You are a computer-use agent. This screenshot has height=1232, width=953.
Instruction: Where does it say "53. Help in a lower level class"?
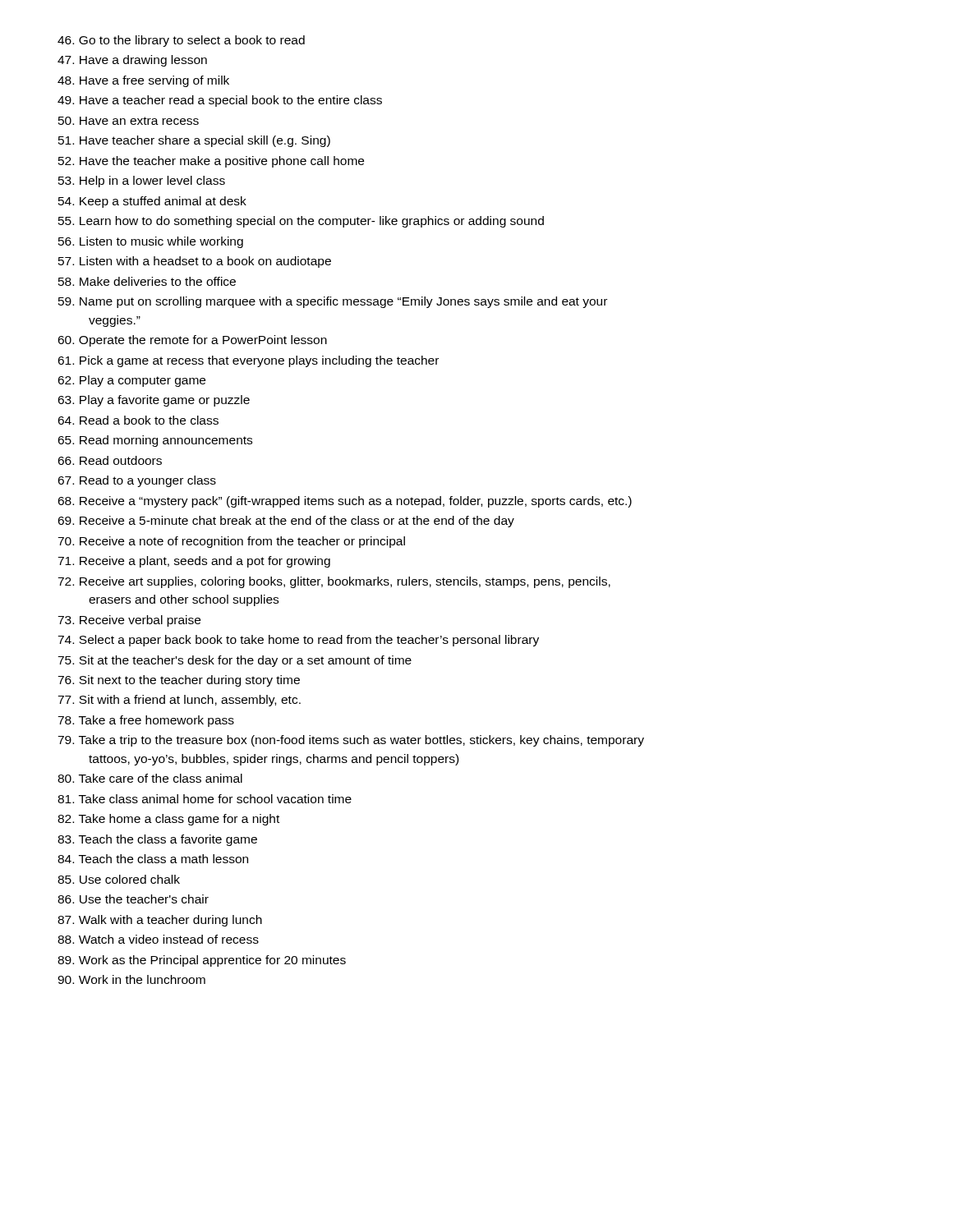(141, 181)
